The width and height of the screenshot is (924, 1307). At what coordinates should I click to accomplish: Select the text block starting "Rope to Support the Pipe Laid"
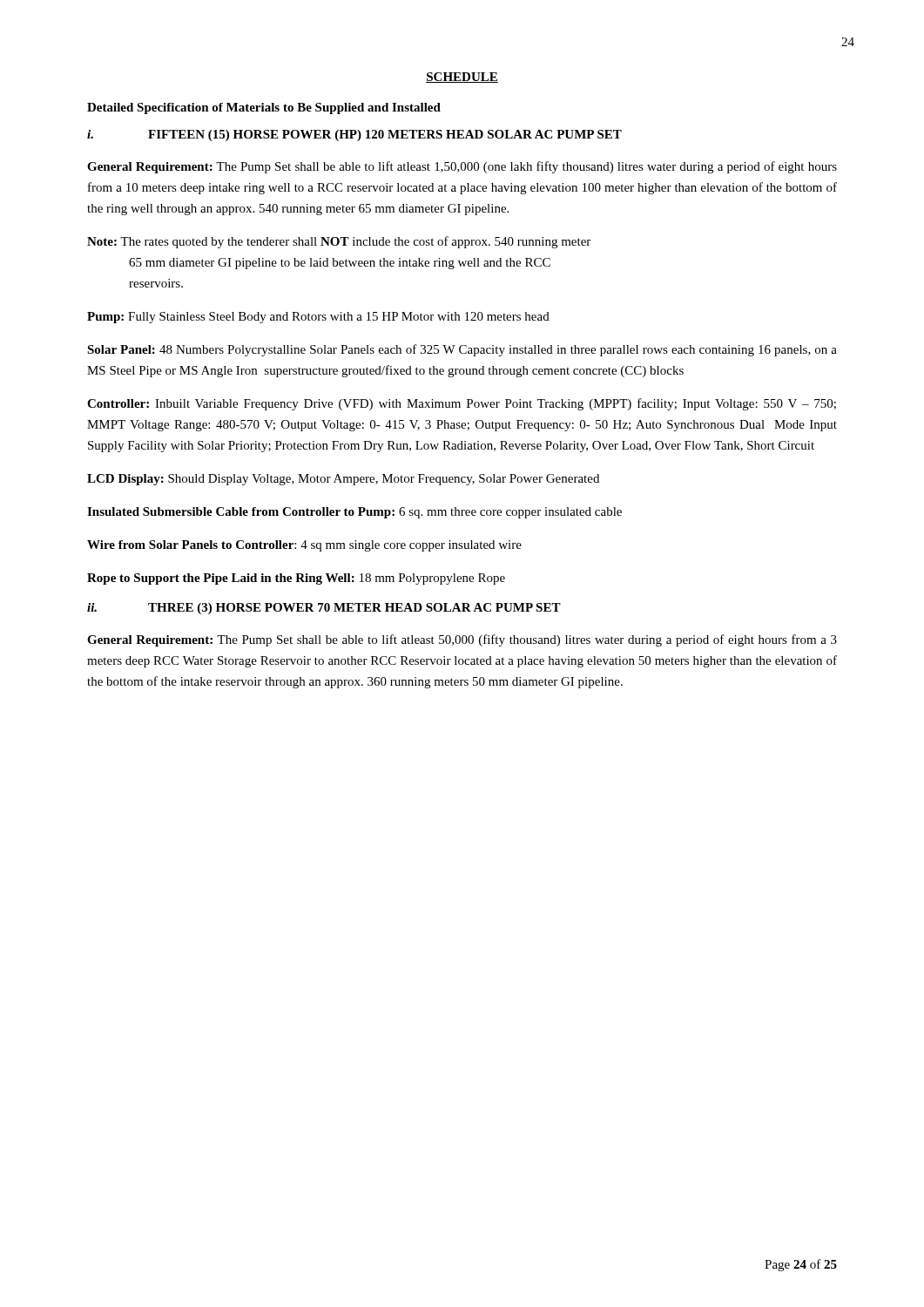point(296,578)
